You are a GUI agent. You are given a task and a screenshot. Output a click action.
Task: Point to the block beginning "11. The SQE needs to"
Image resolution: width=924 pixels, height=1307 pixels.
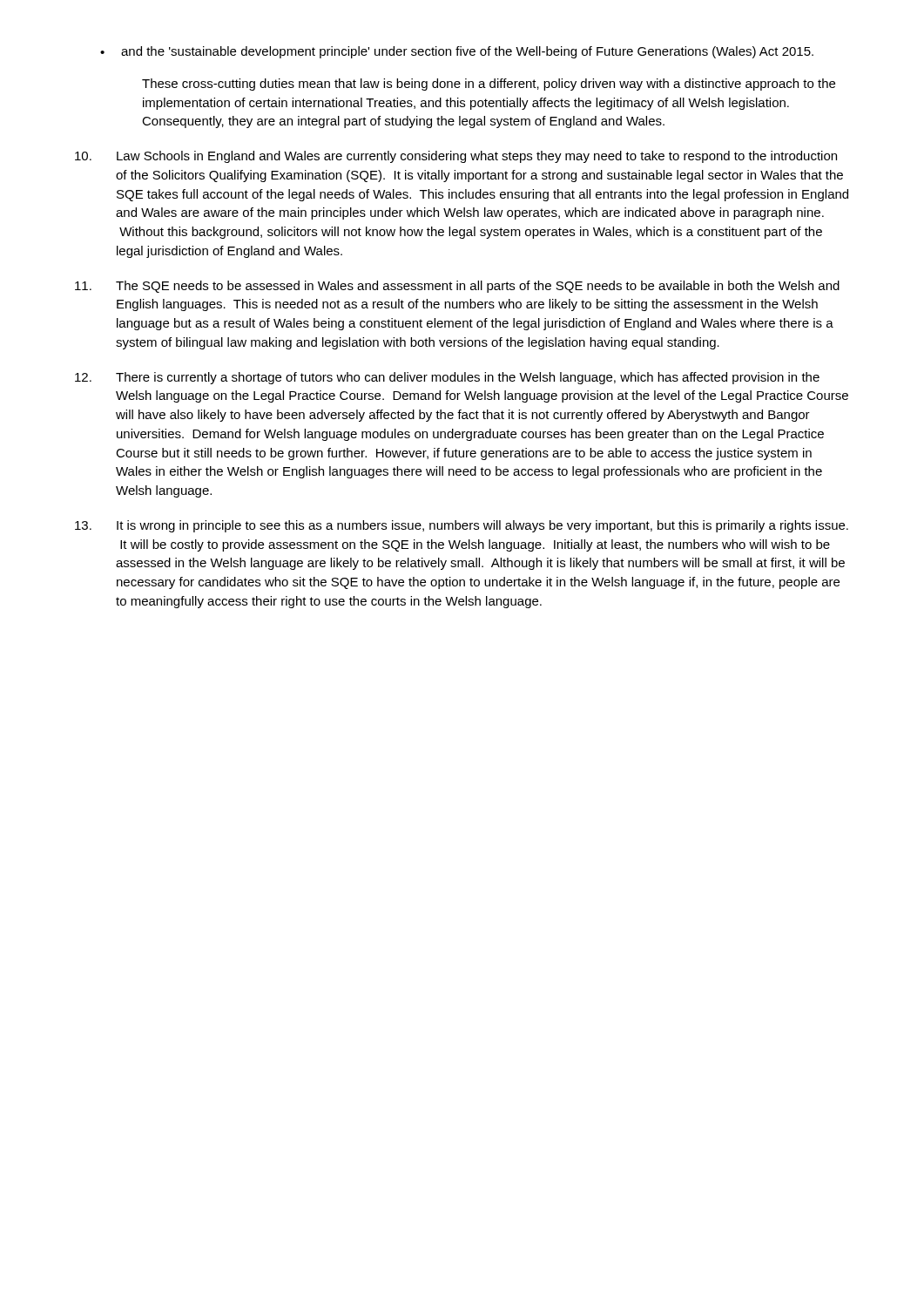pos(462,314)
